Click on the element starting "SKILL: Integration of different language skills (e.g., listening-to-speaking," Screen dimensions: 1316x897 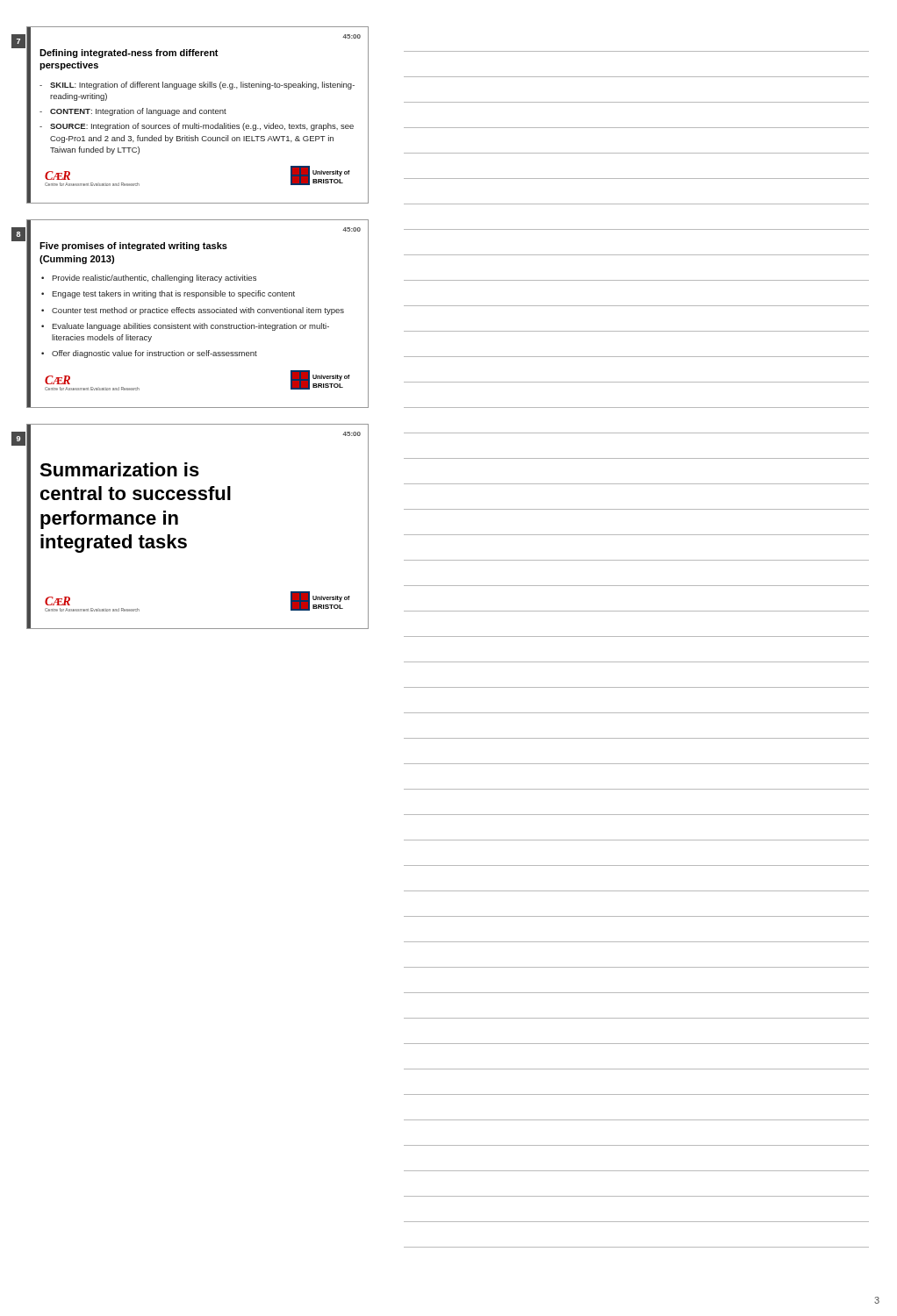point(197,90)
